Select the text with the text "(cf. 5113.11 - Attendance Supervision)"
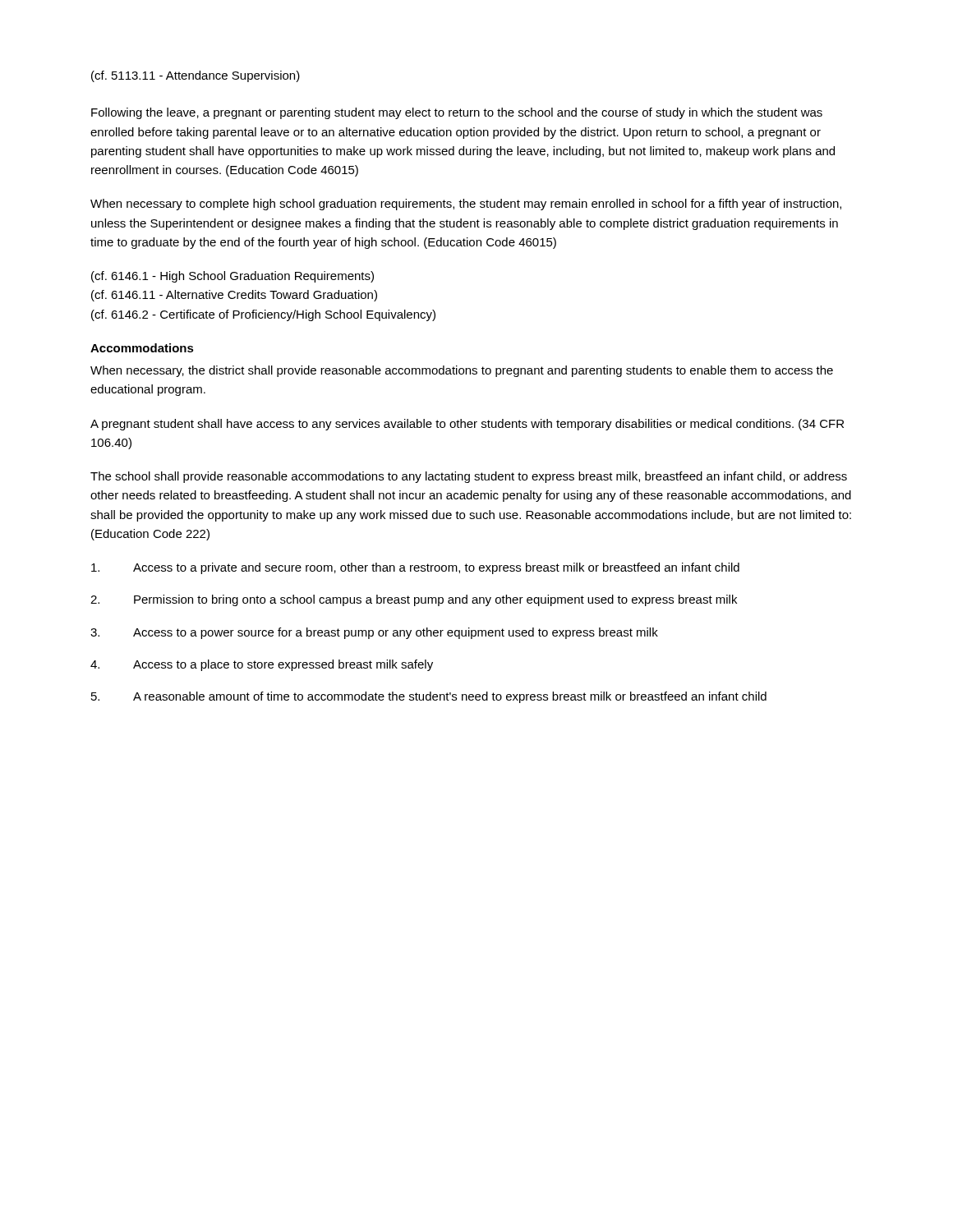Screen dimensions: 1232x953 (195, 75)
